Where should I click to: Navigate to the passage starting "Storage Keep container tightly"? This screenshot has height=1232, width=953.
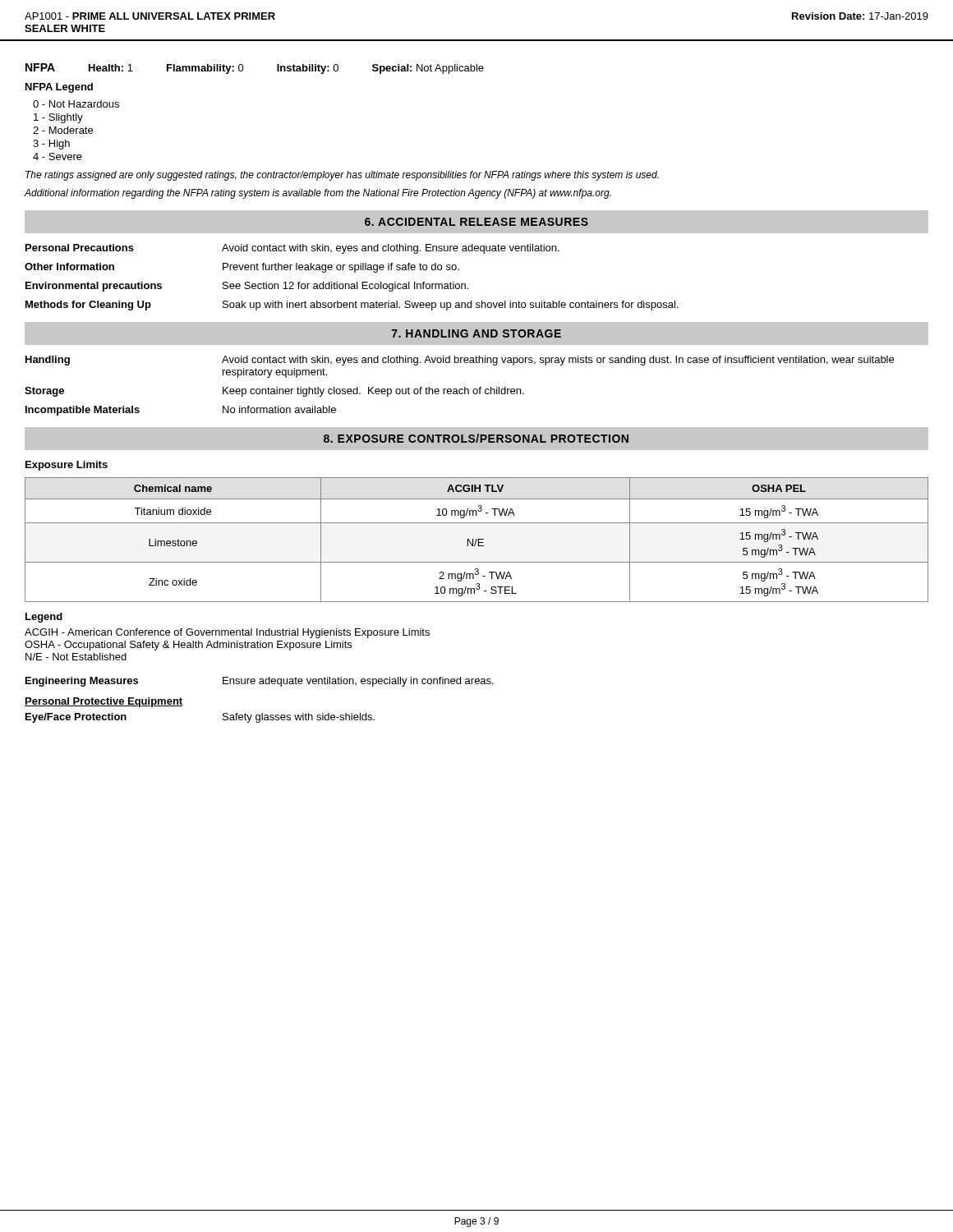tap(476, 391)
